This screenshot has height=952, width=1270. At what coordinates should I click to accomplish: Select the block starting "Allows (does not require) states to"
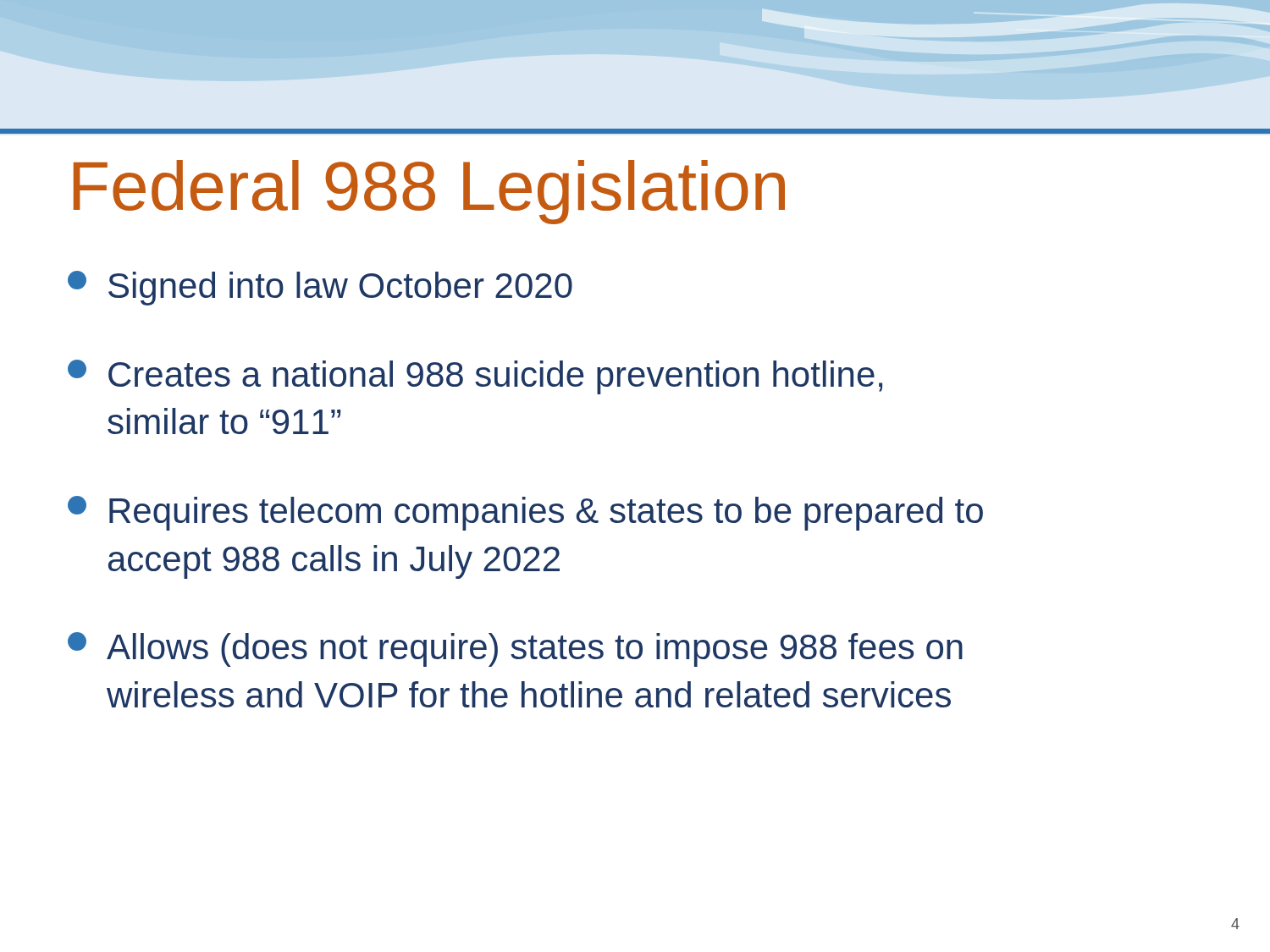(x=516, y=672)
